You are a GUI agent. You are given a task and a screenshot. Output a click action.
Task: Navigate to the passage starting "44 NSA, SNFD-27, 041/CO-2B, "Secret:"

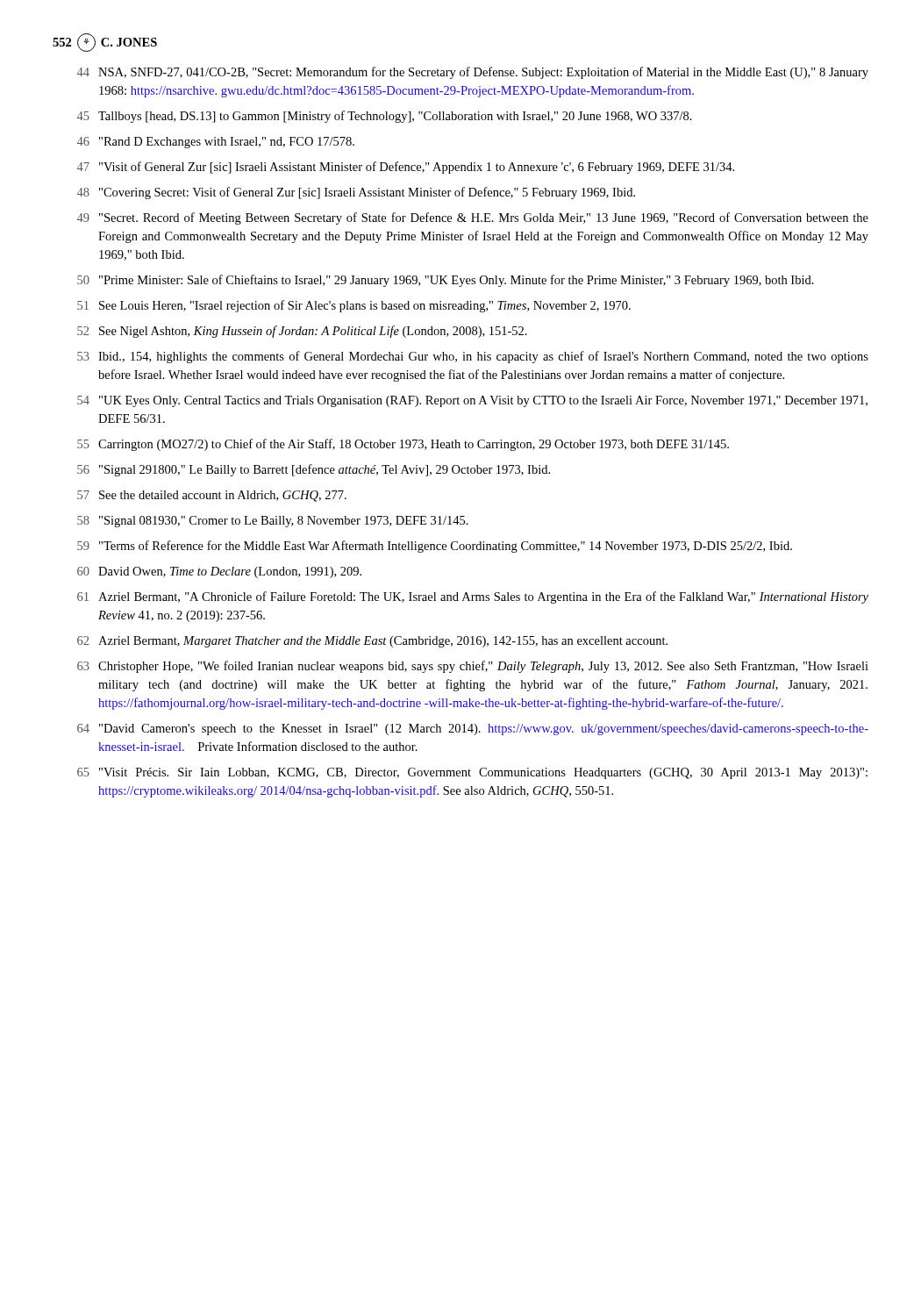(x=460, y=82)
